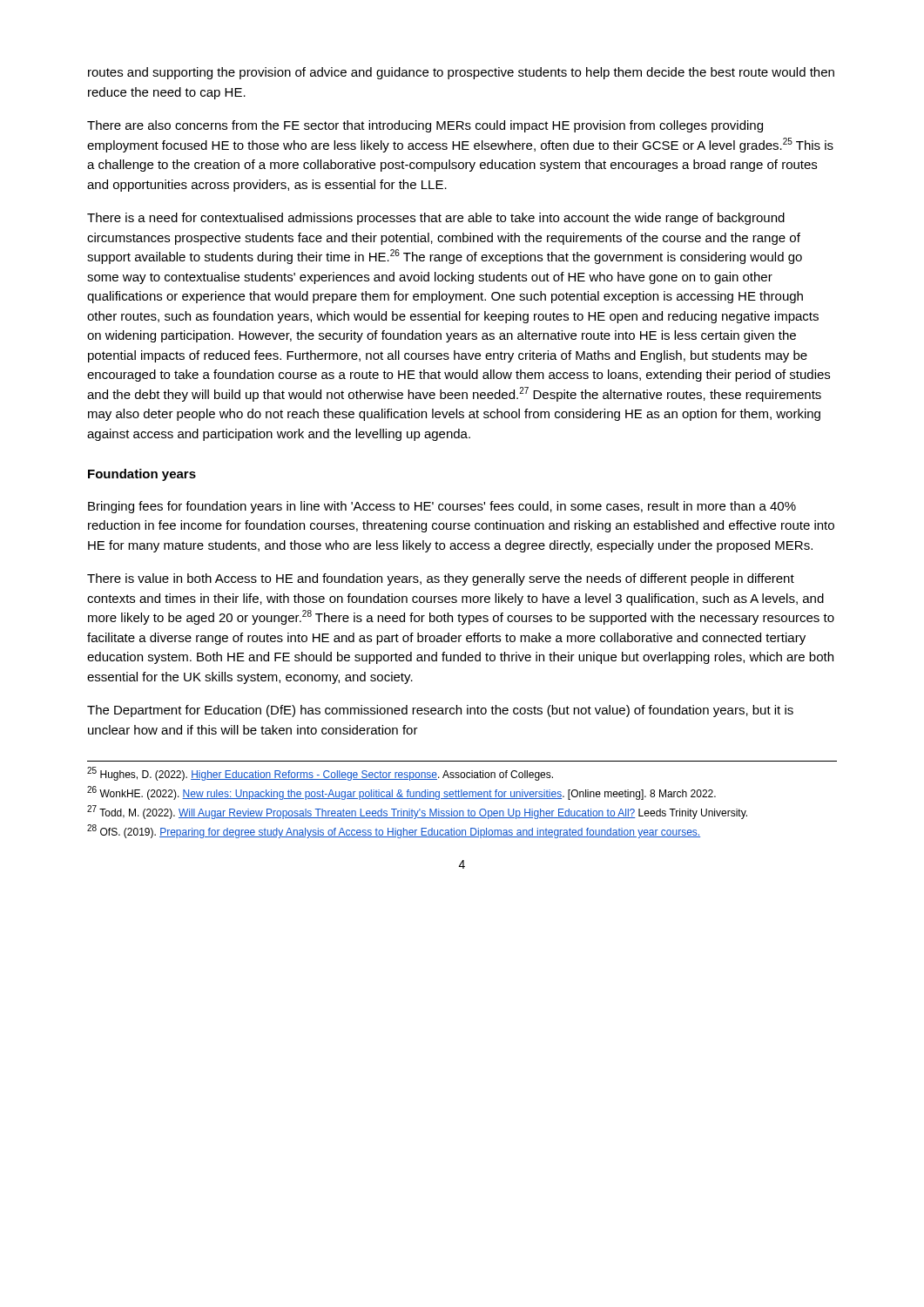Where does it say "Foundation years"?

point(142,475)
